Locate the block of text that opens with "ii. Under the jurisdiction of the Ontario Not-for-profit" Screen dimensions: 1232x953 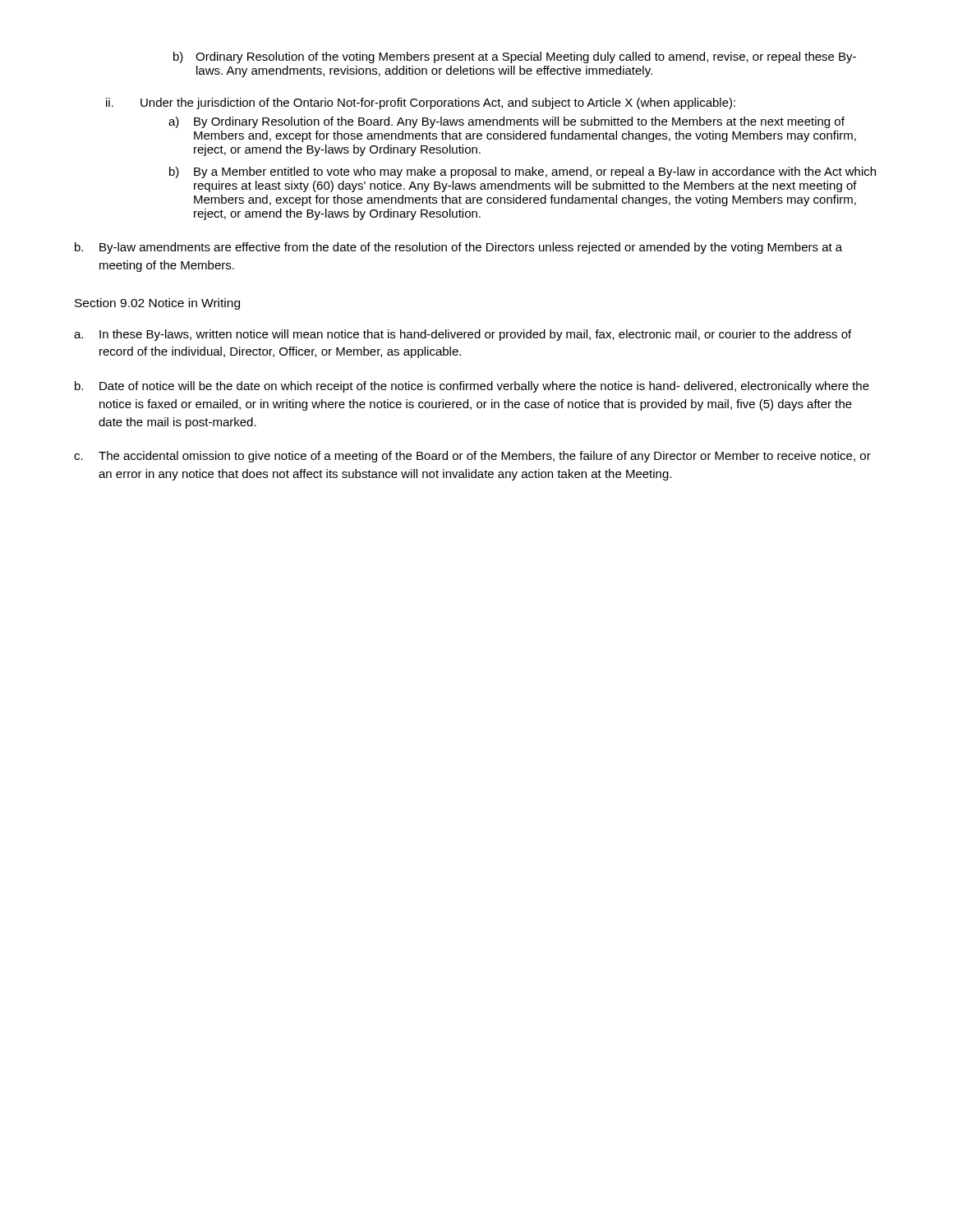[x=492, y=102]
